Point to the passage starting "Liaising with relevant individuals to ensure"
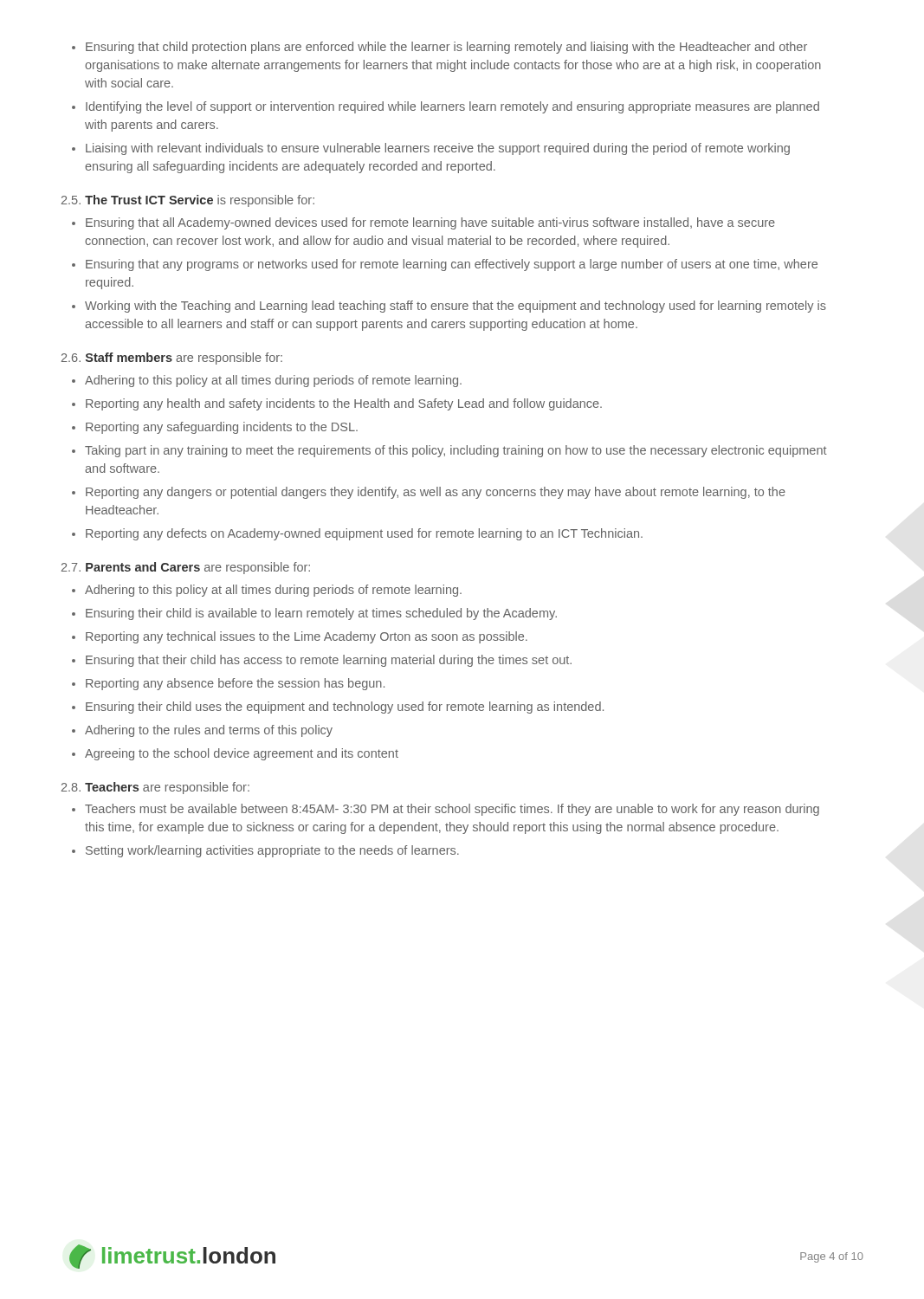 461,158
